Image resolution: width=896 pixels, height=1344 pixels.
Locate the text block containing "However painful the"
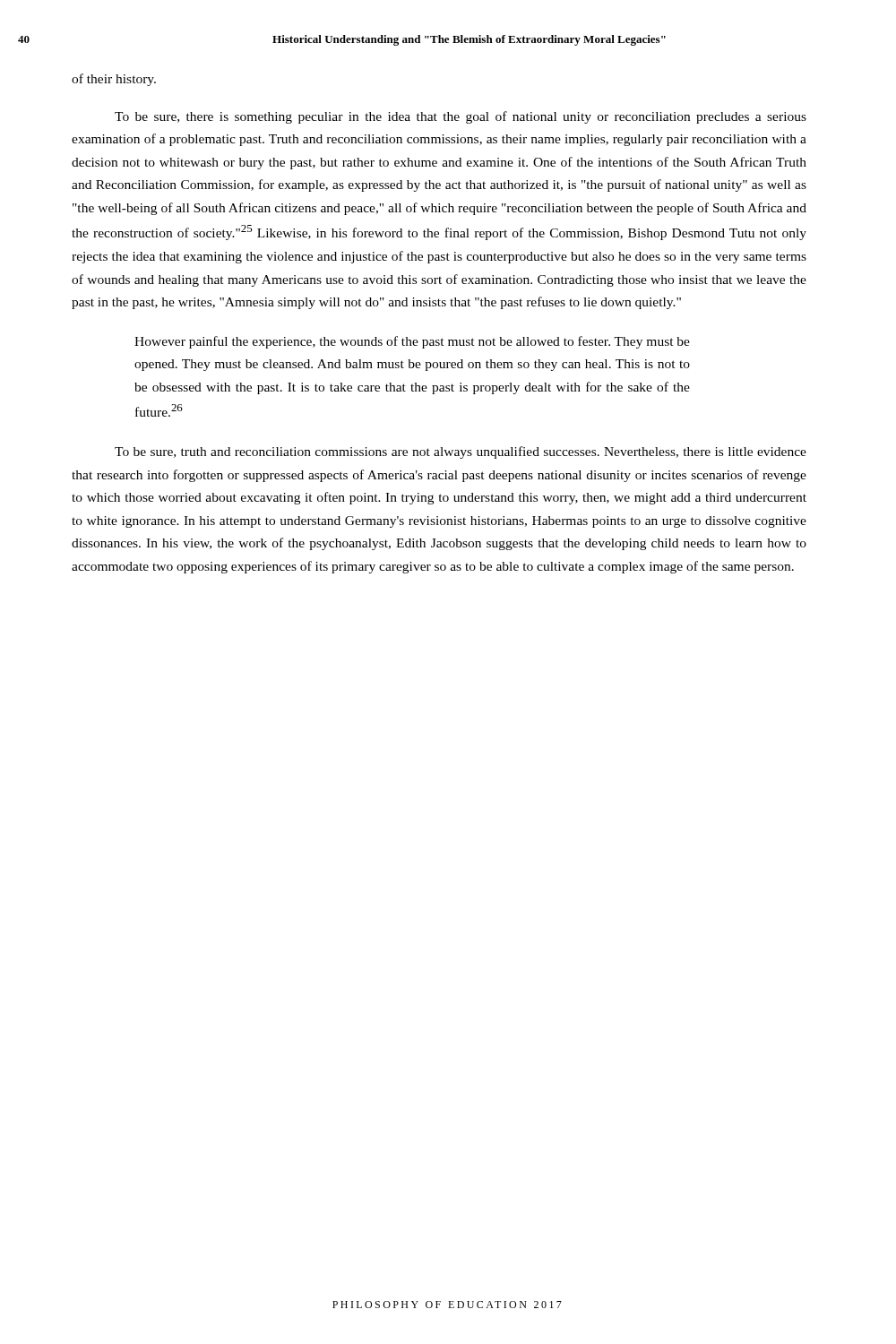(412, 377)
